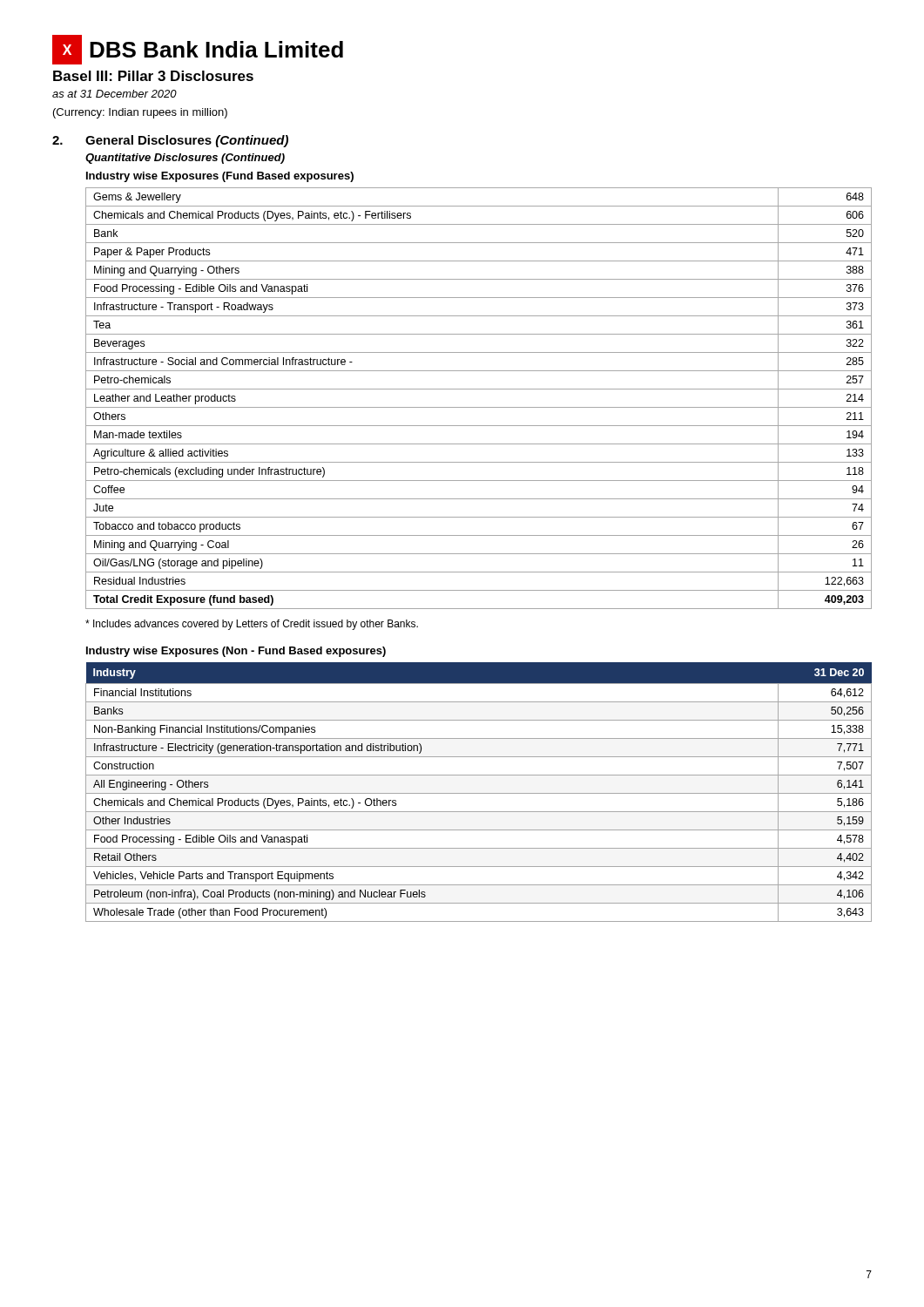Image resolution: width=924 pixels, height=1307 pixels.
Task: Click on the table containing "Infrastructure - Electricity (generation-transportation and"
Action: (462, 792)
